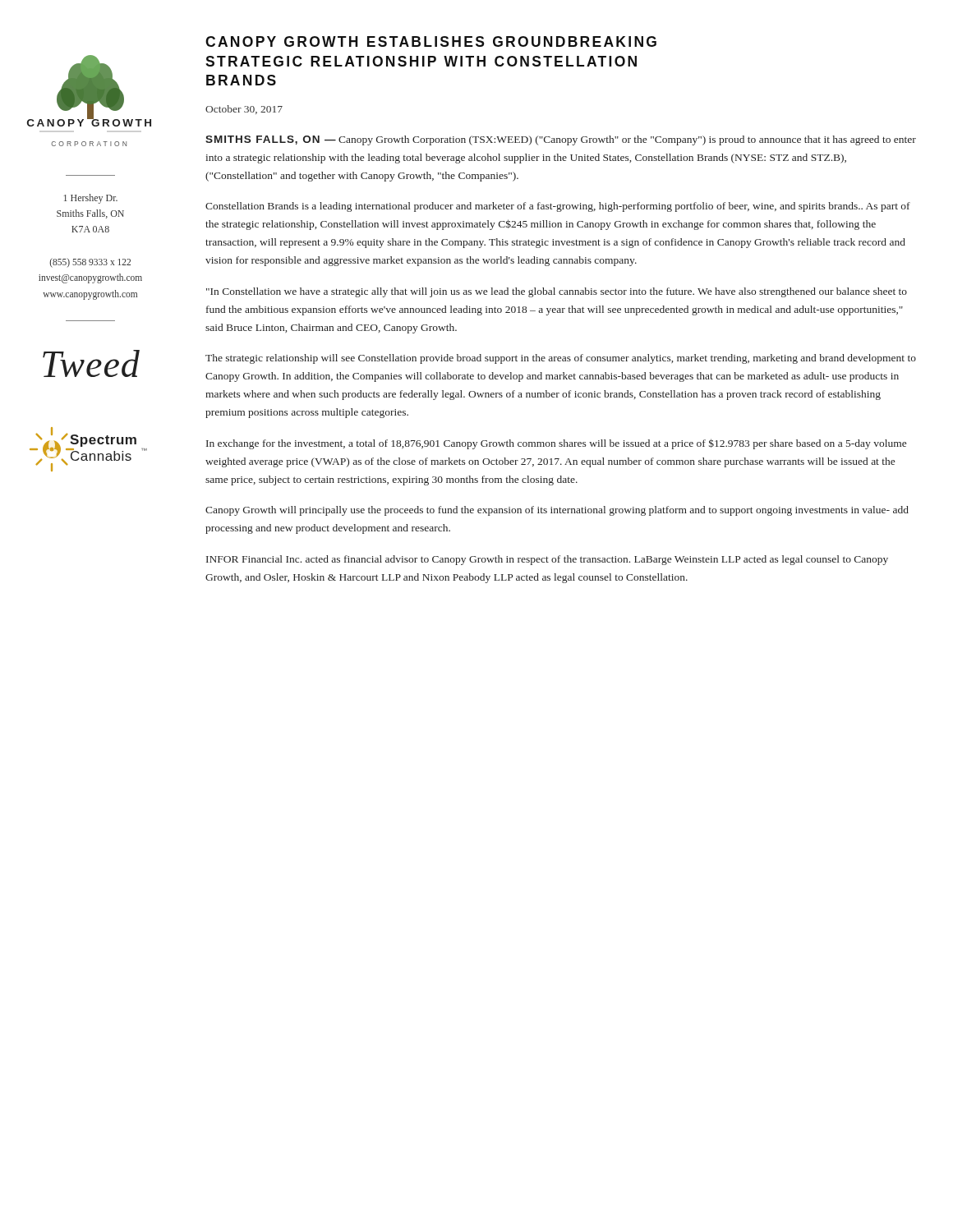Find the passage starting "(855) 558 9333"
953x1232 pixels.
90,278
